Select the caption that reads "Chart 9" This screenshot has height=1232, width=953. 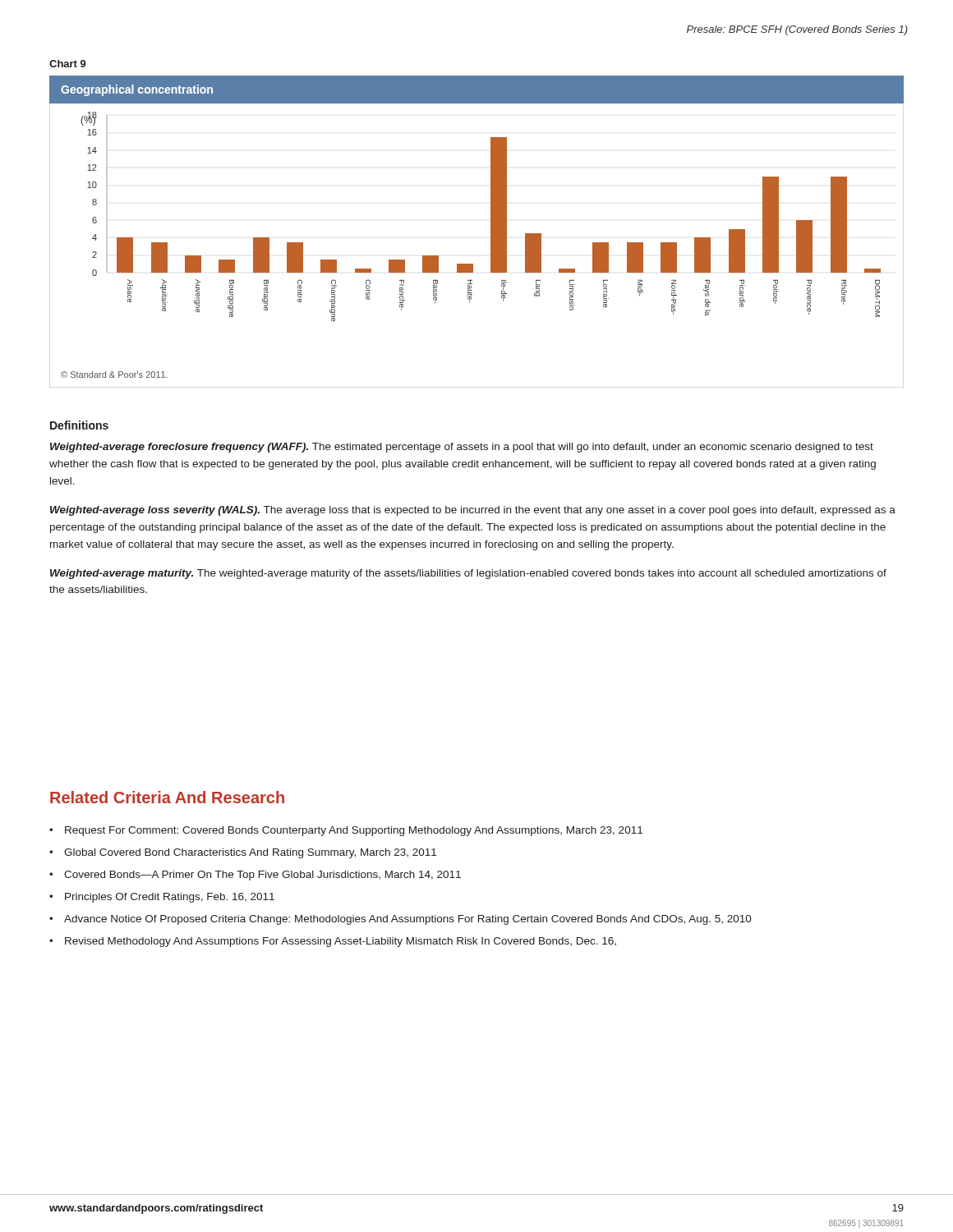point(68,64)
